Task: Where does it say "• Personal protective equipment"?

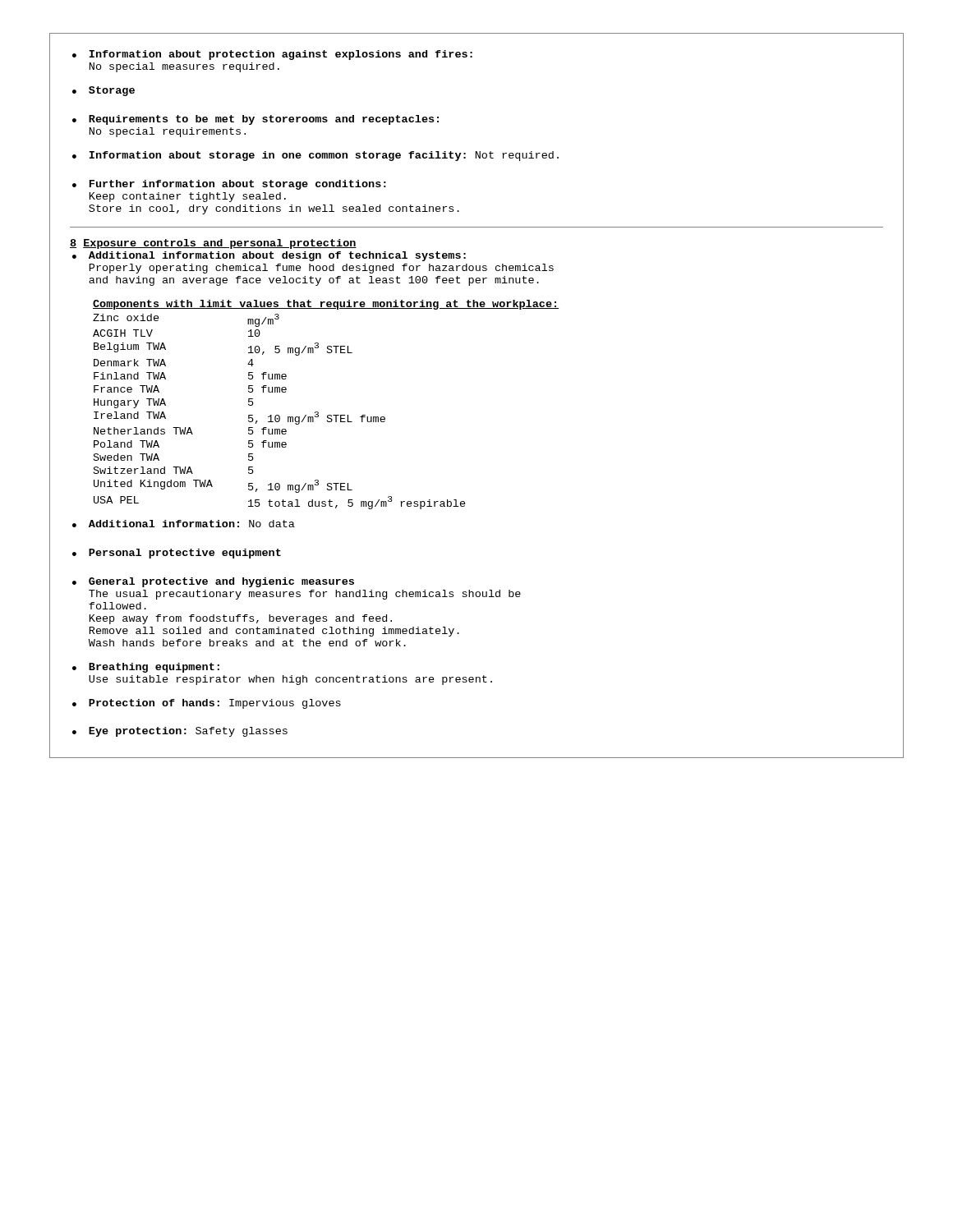Action: [177, 554]
